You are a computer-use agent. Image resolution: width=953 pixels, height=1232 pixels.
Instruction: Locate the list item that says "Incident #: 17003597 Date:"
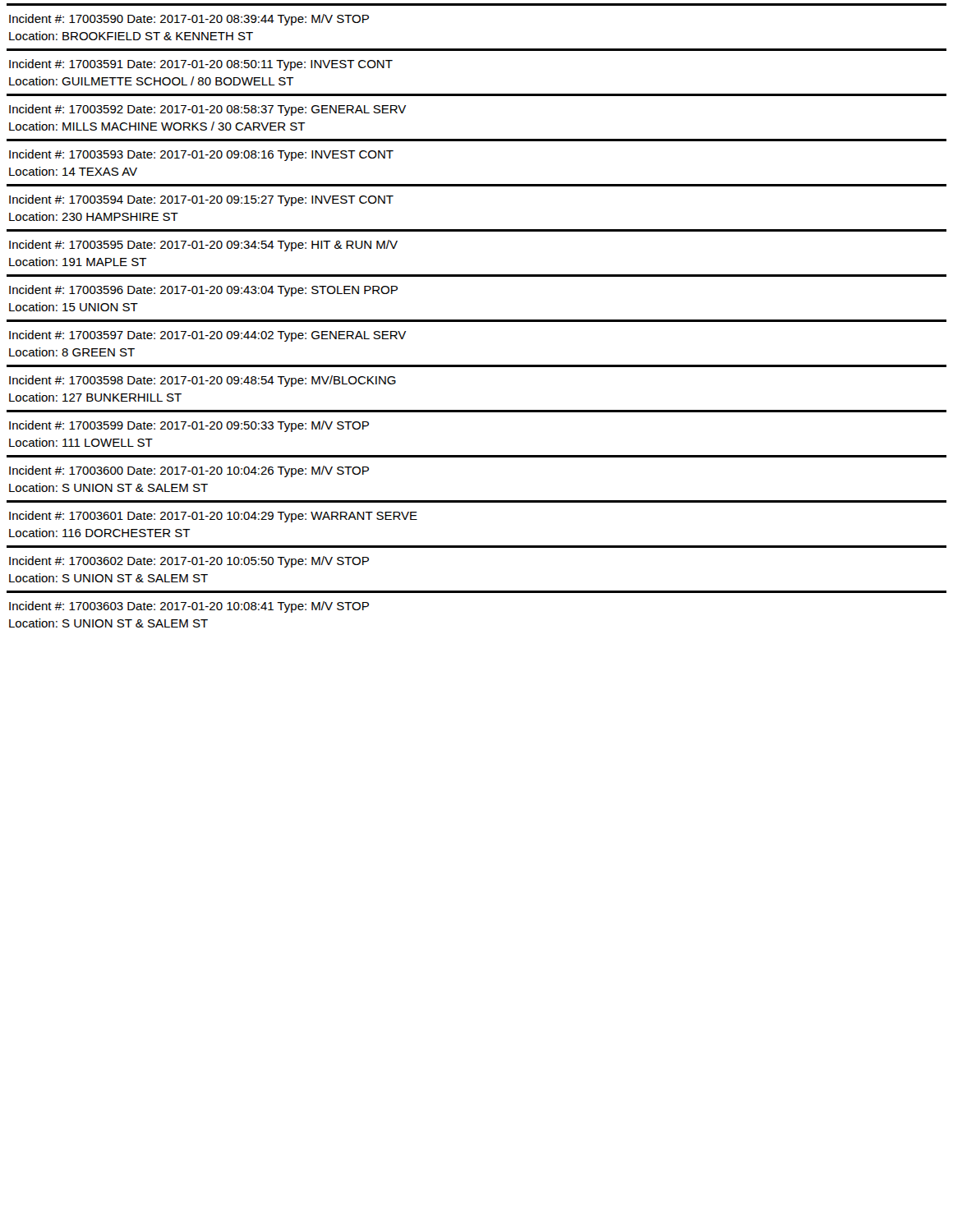coord(207,336)
